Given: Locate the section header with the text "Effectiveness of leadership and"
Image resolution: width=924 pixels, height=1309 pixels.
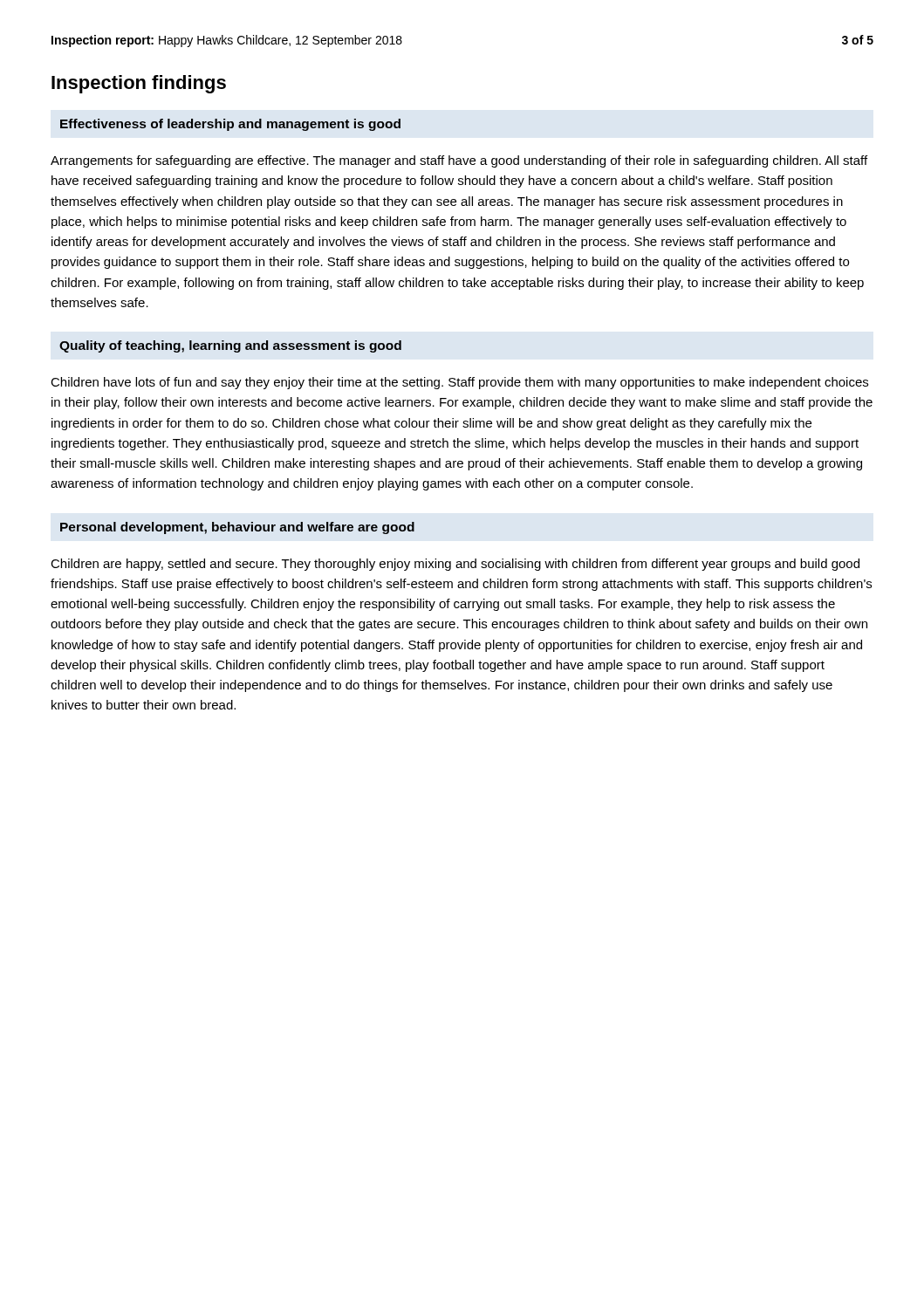Looking at the screenshot, I should [230, 124].
